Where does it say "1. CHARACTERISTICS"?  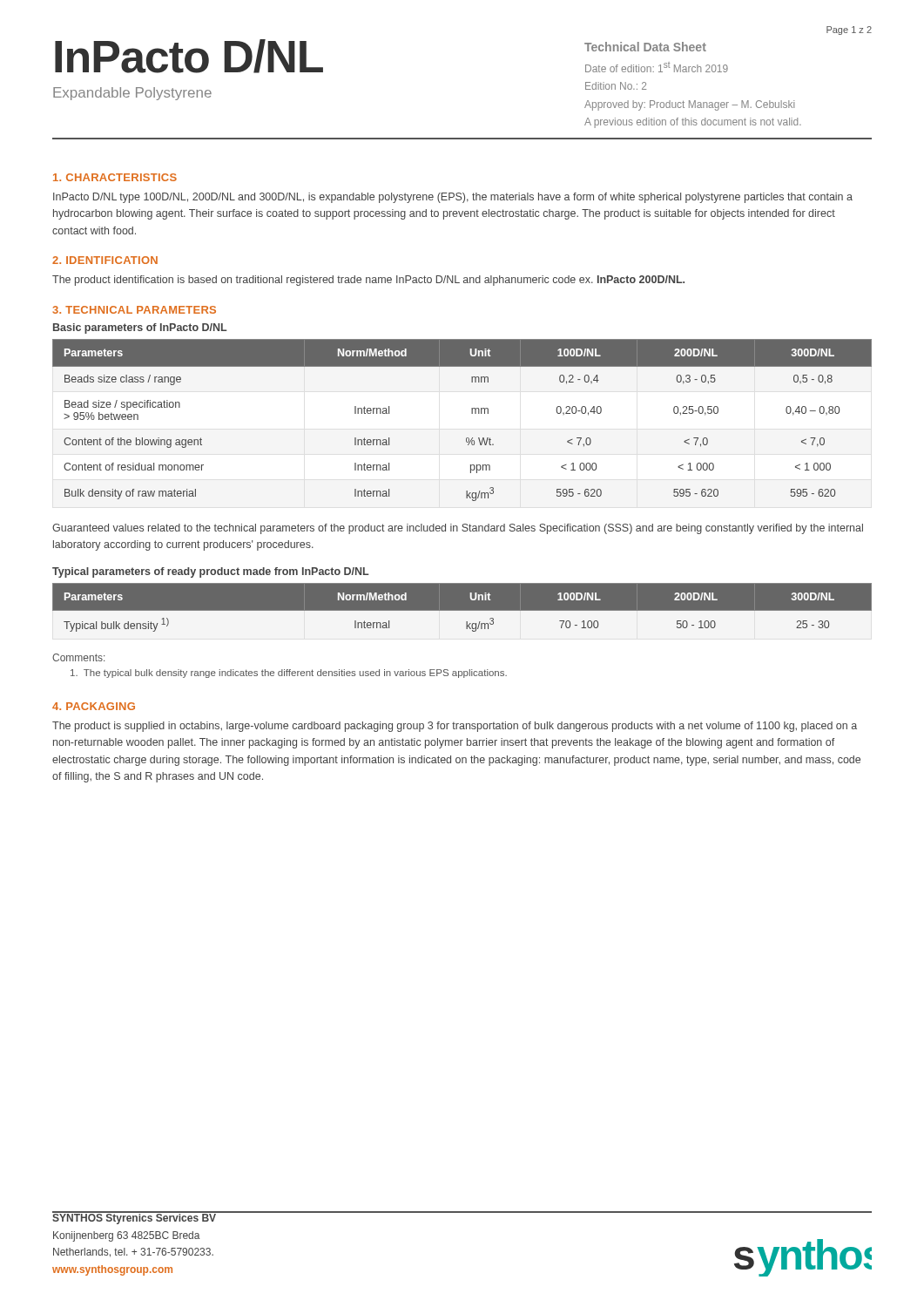click(115, 177)
